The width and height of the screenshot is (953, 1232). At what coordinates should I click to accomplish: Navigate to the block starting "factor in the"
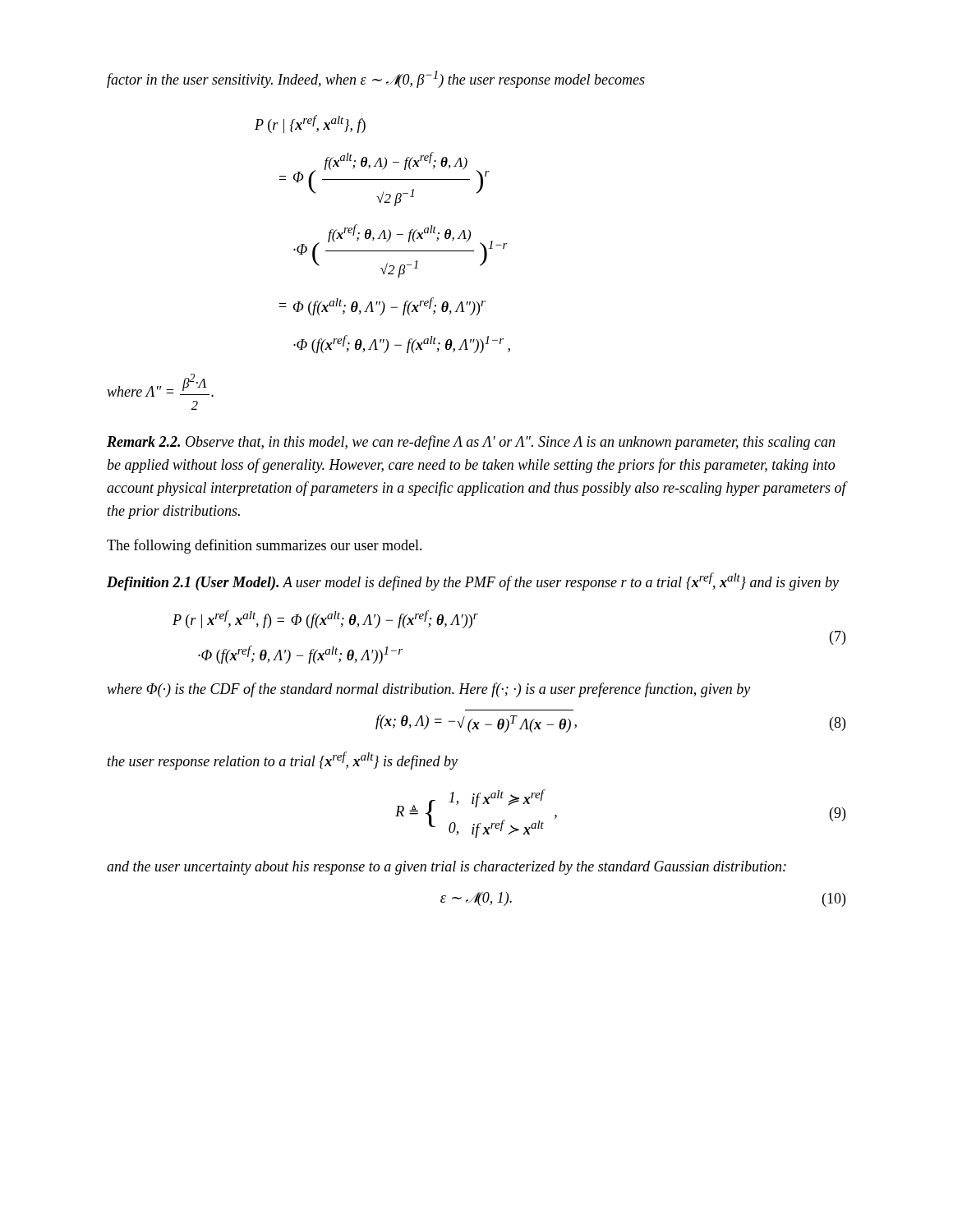(476, 79)
